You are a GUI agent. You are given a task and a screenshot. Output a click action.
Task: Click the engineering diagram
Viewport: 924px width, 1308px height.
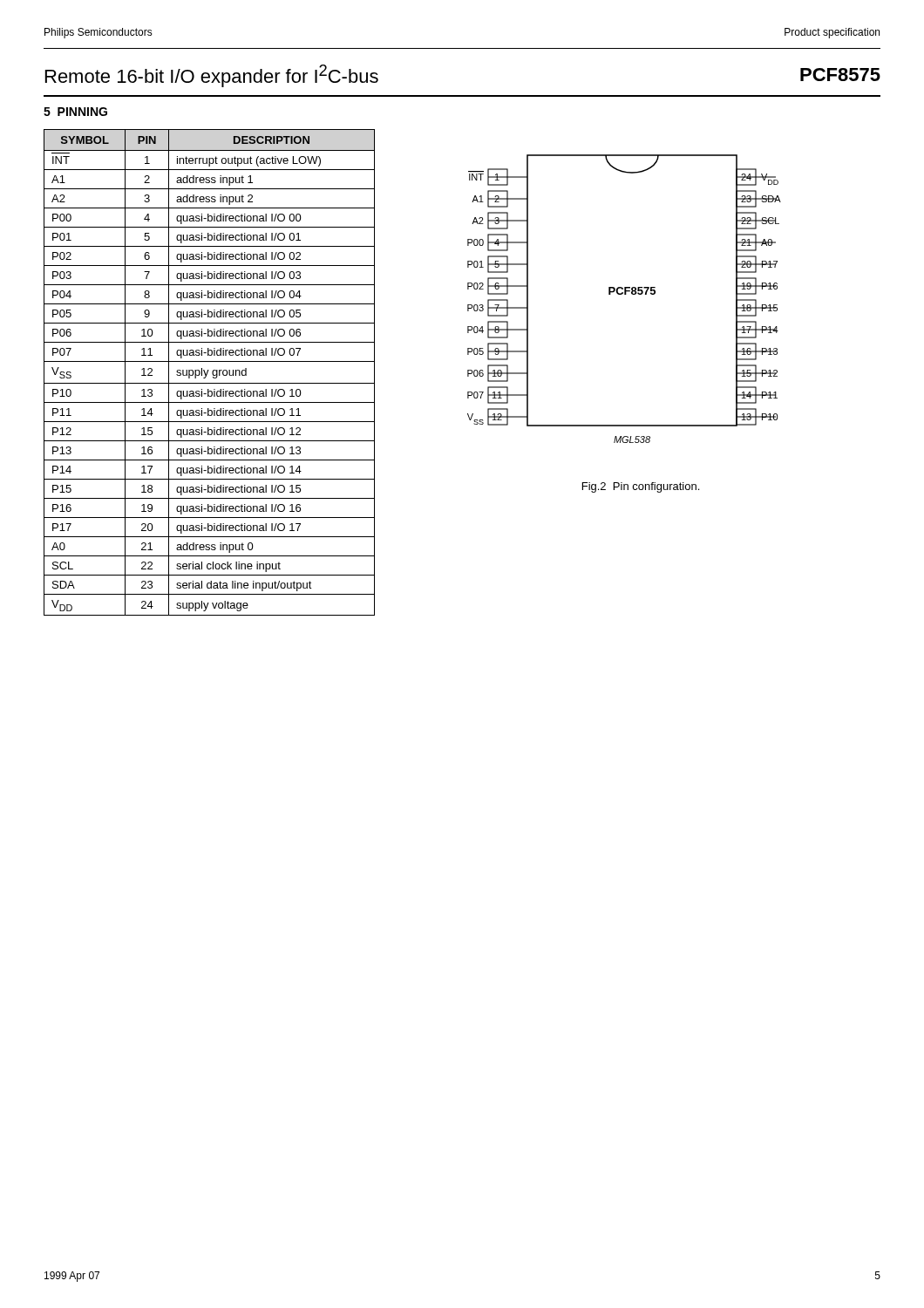point(641,305)
